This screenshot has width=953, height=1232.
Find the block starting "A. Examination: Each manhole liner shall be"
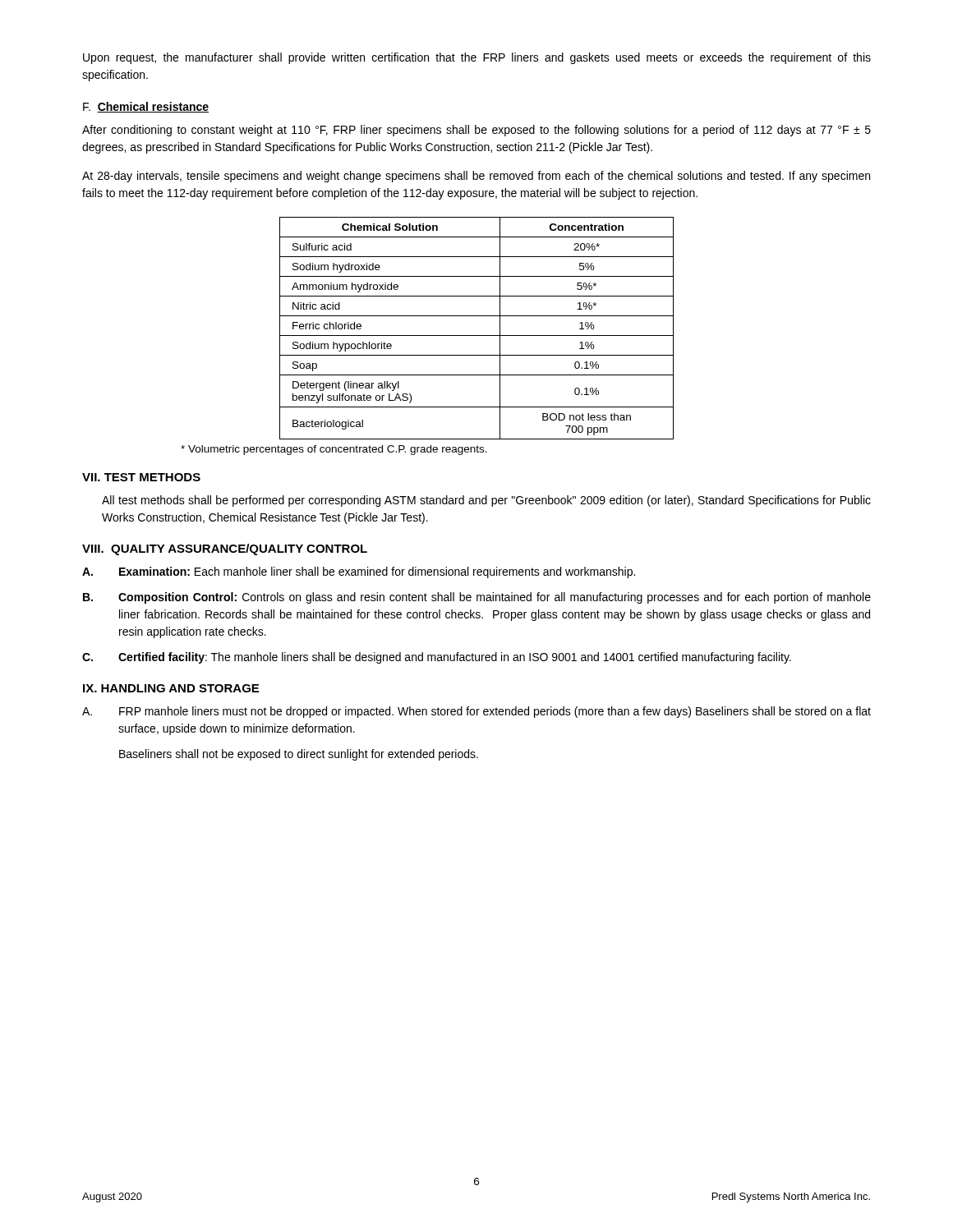476,572
